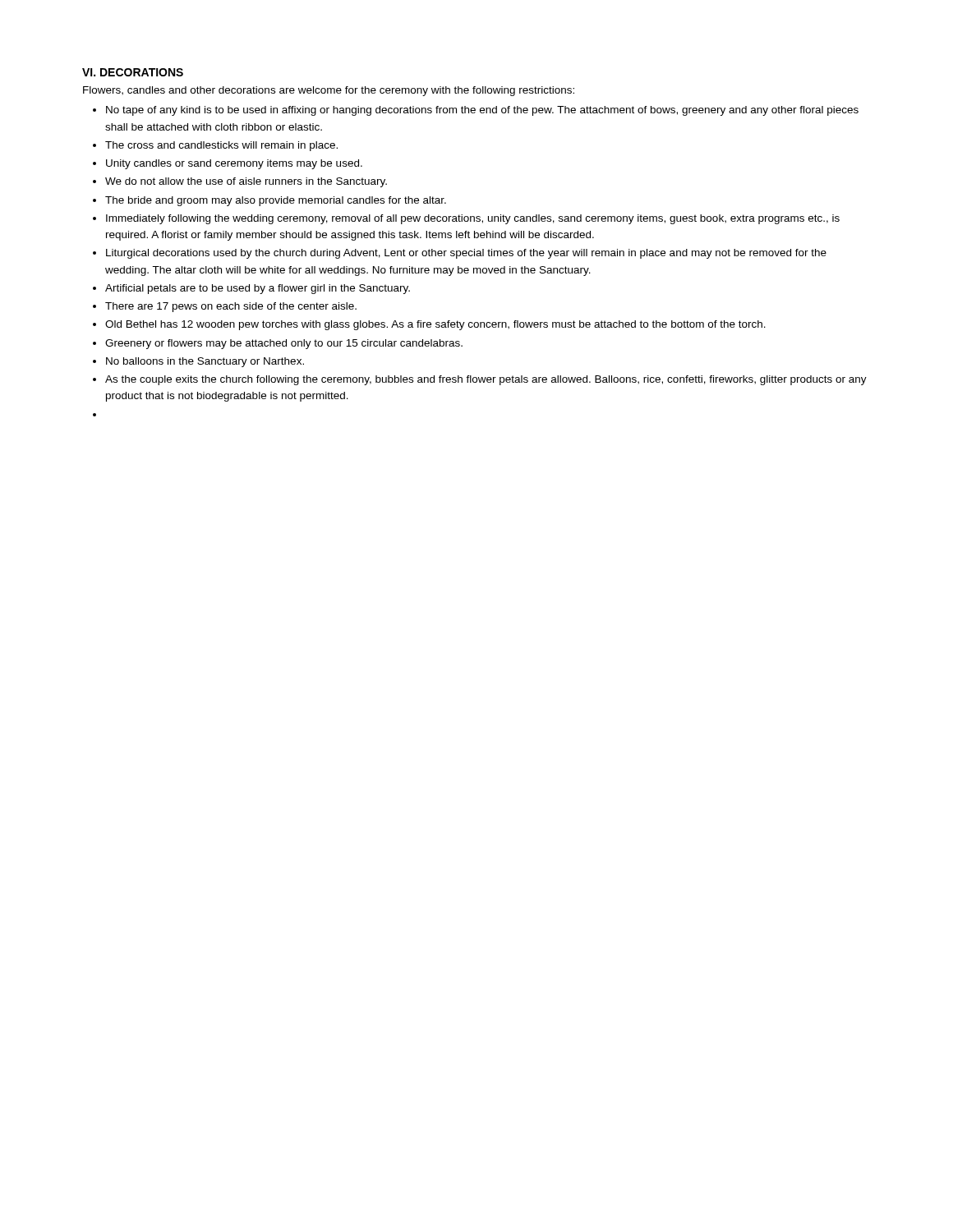Find the text block starting "The bride and"
This screenshot has height=1232, width=953.
coord(276,200)
